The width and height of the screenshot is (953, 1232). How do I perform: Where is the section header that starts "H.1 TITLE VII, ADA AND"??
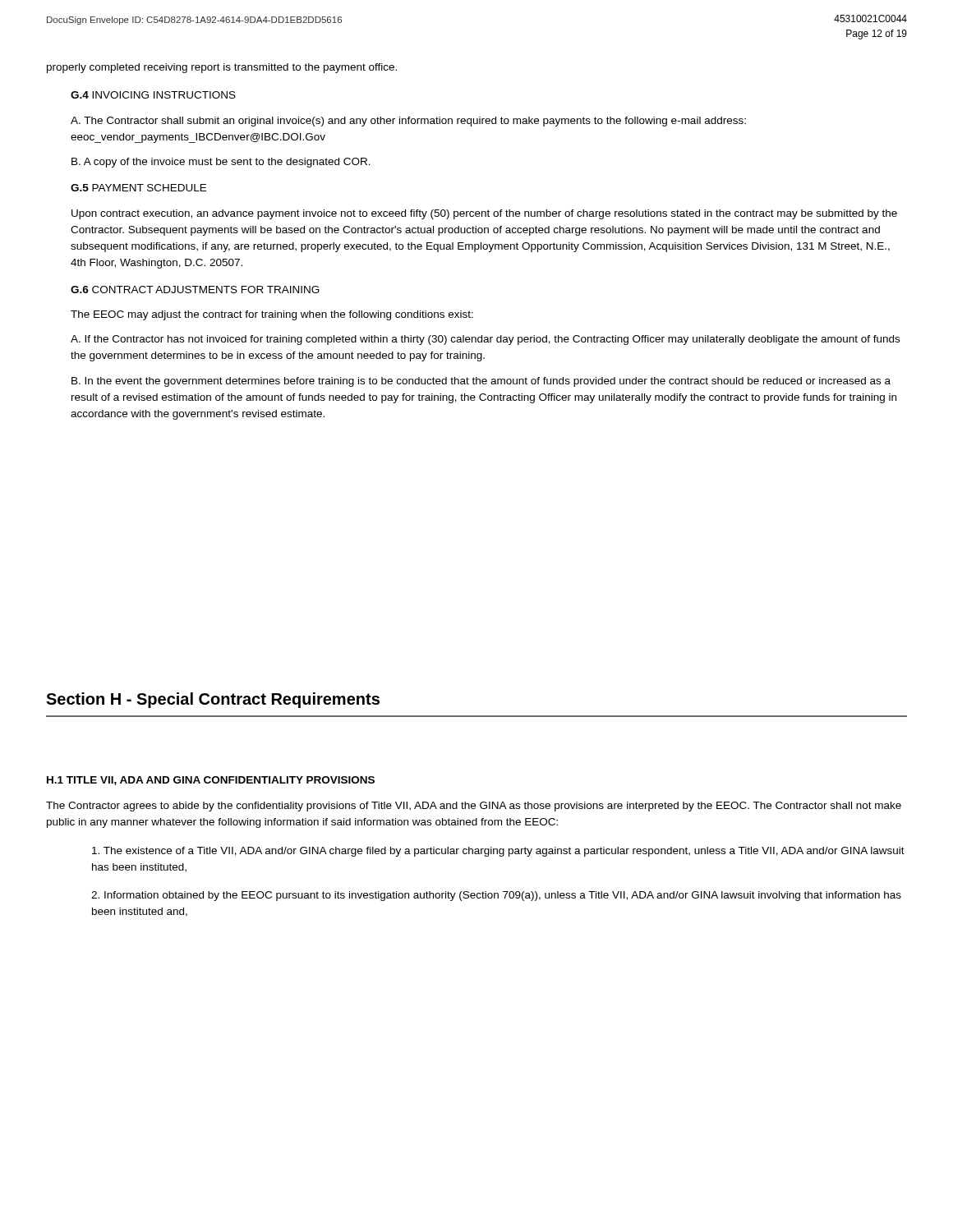coord(211,780)
